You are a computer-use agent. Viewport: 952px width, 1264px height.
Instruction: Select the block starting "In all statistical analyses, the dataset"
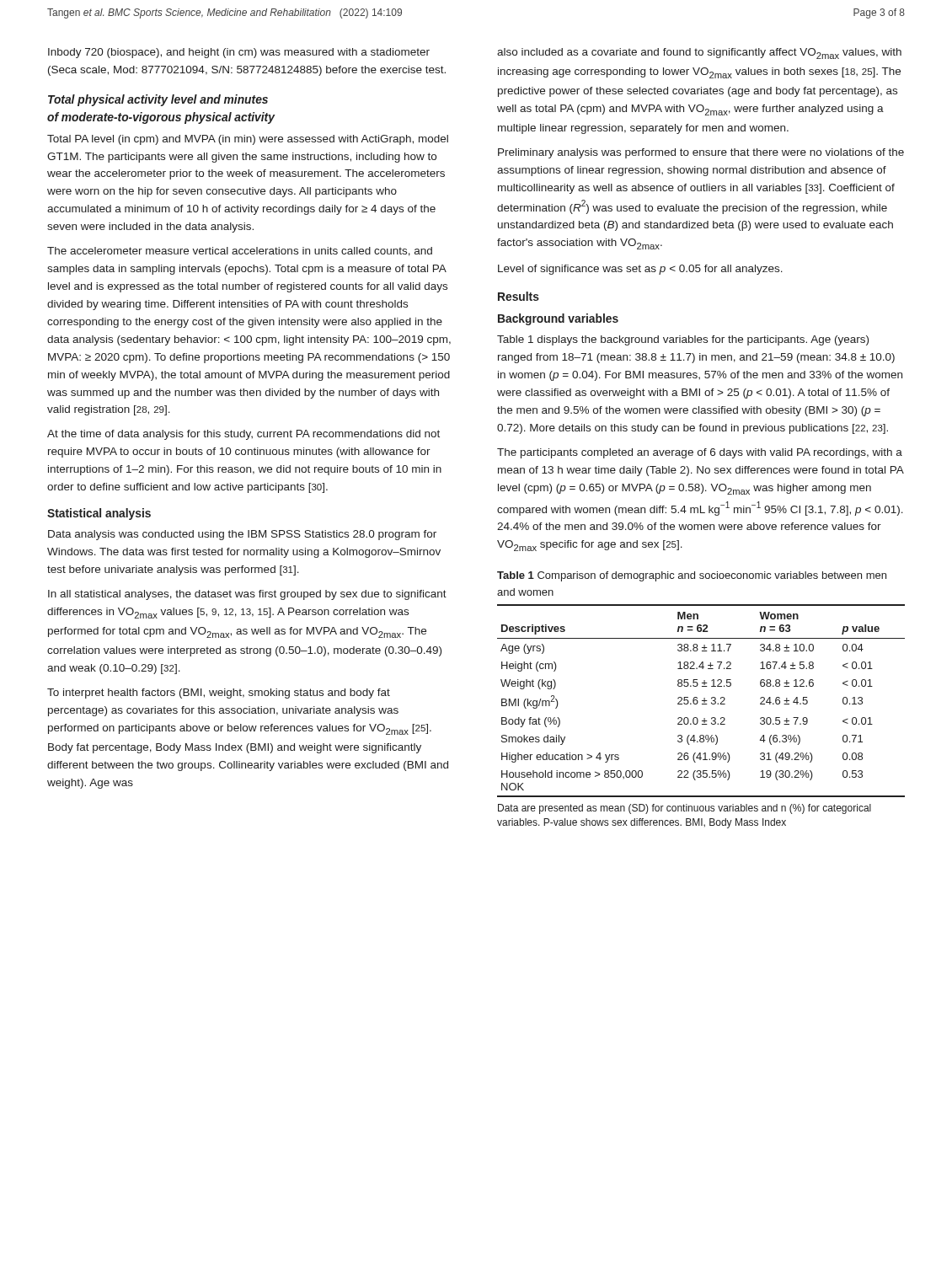coord(249,632)
